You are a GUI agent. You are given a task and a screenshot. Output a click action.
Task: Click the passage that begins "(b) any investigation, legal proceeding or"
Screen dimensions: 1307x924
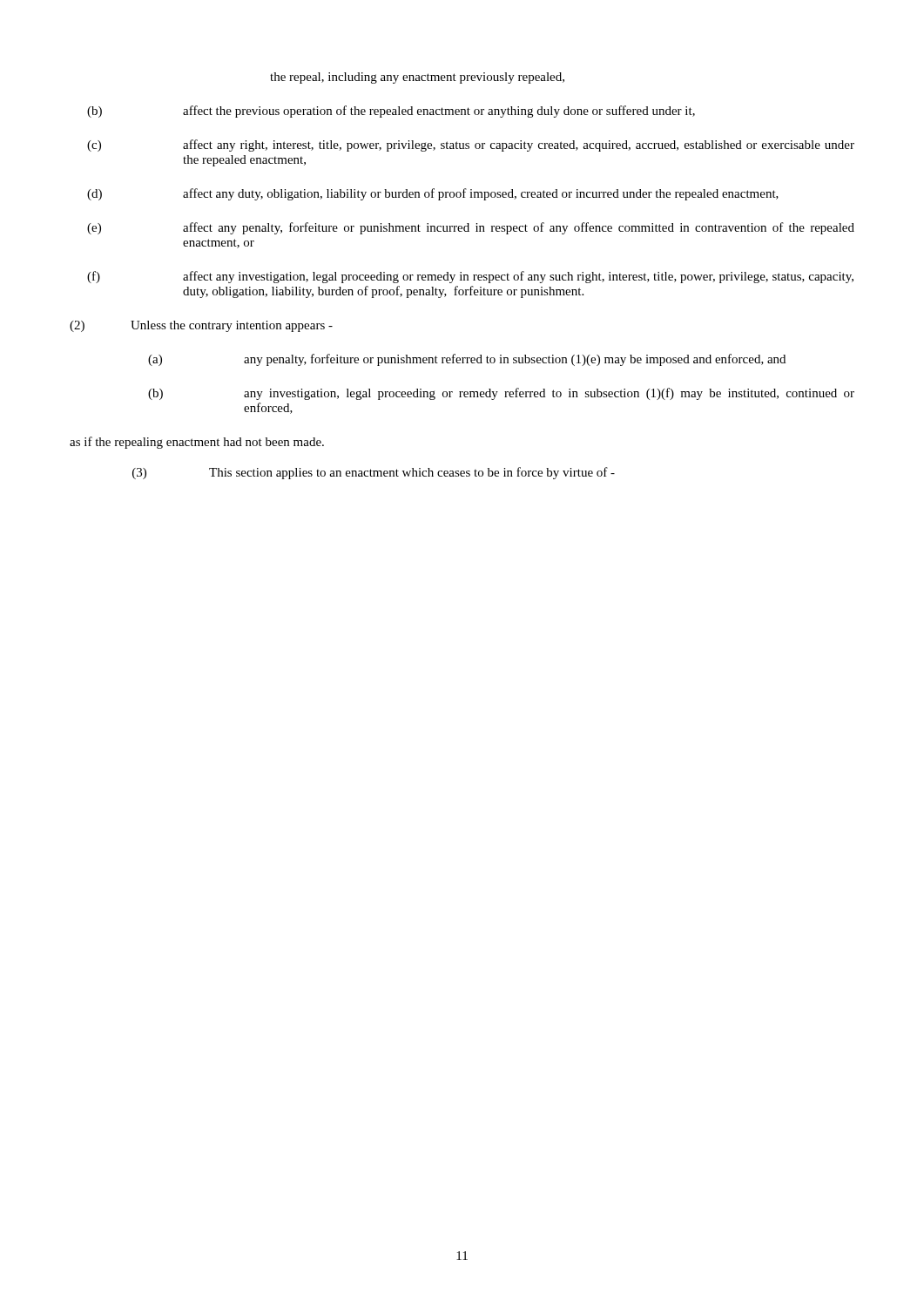(x=492, y=401)
